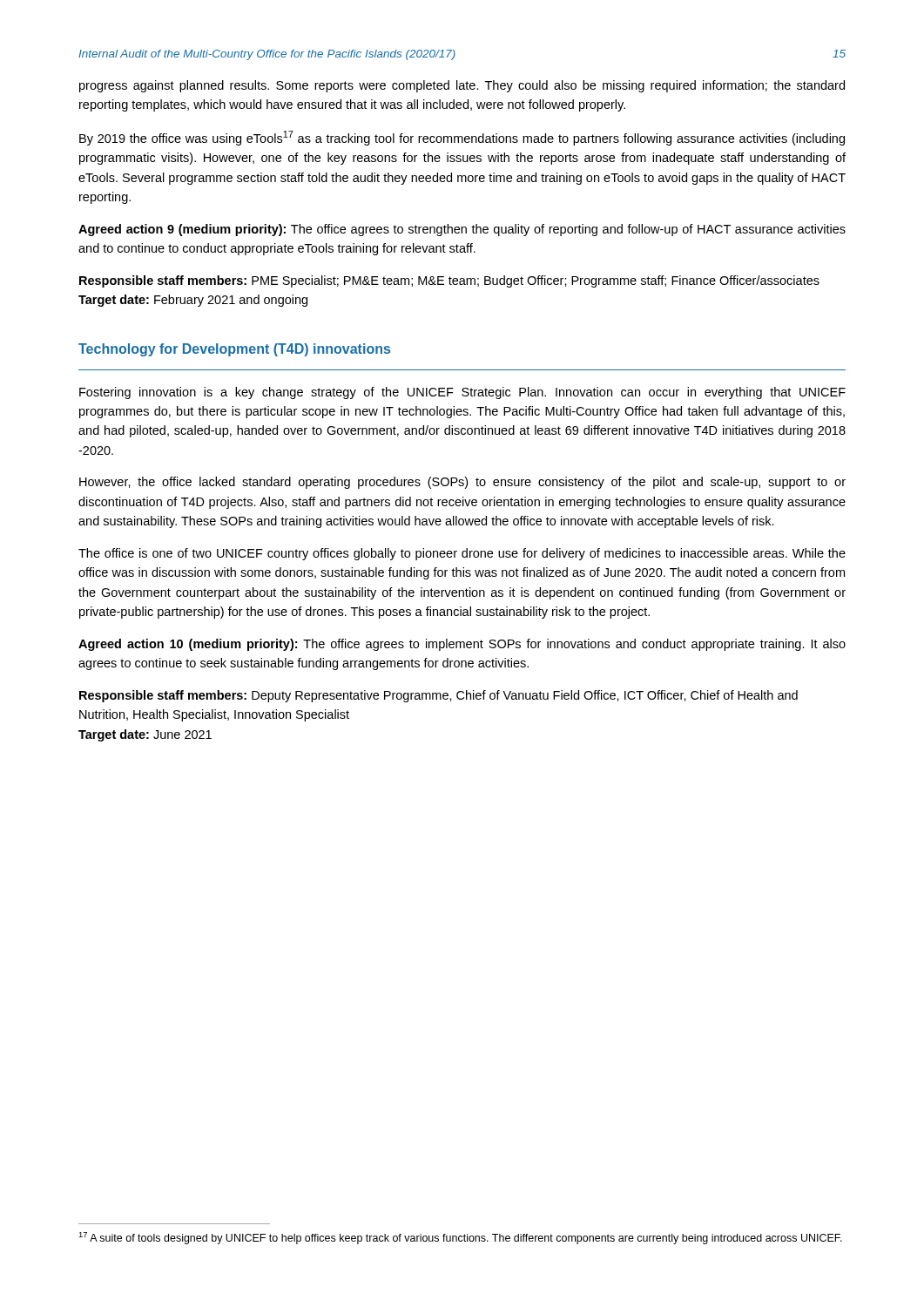Locate the block of text that opens with "progress against planned results. Some reports were"

(x=462, y=95)
